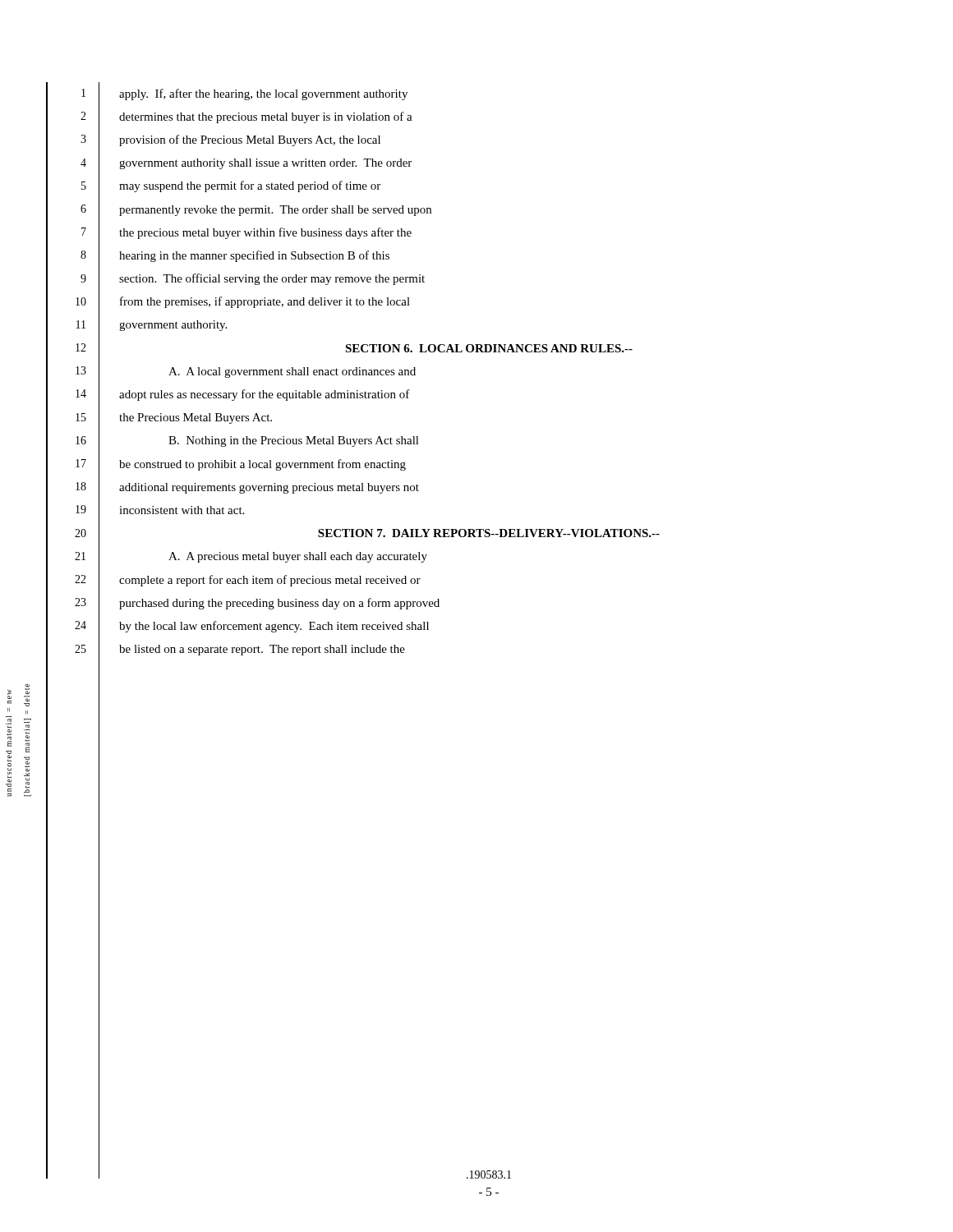Point to the element starting "section. The official serving the order"
The image size is (953, 1232).
(x=272, y=278)
